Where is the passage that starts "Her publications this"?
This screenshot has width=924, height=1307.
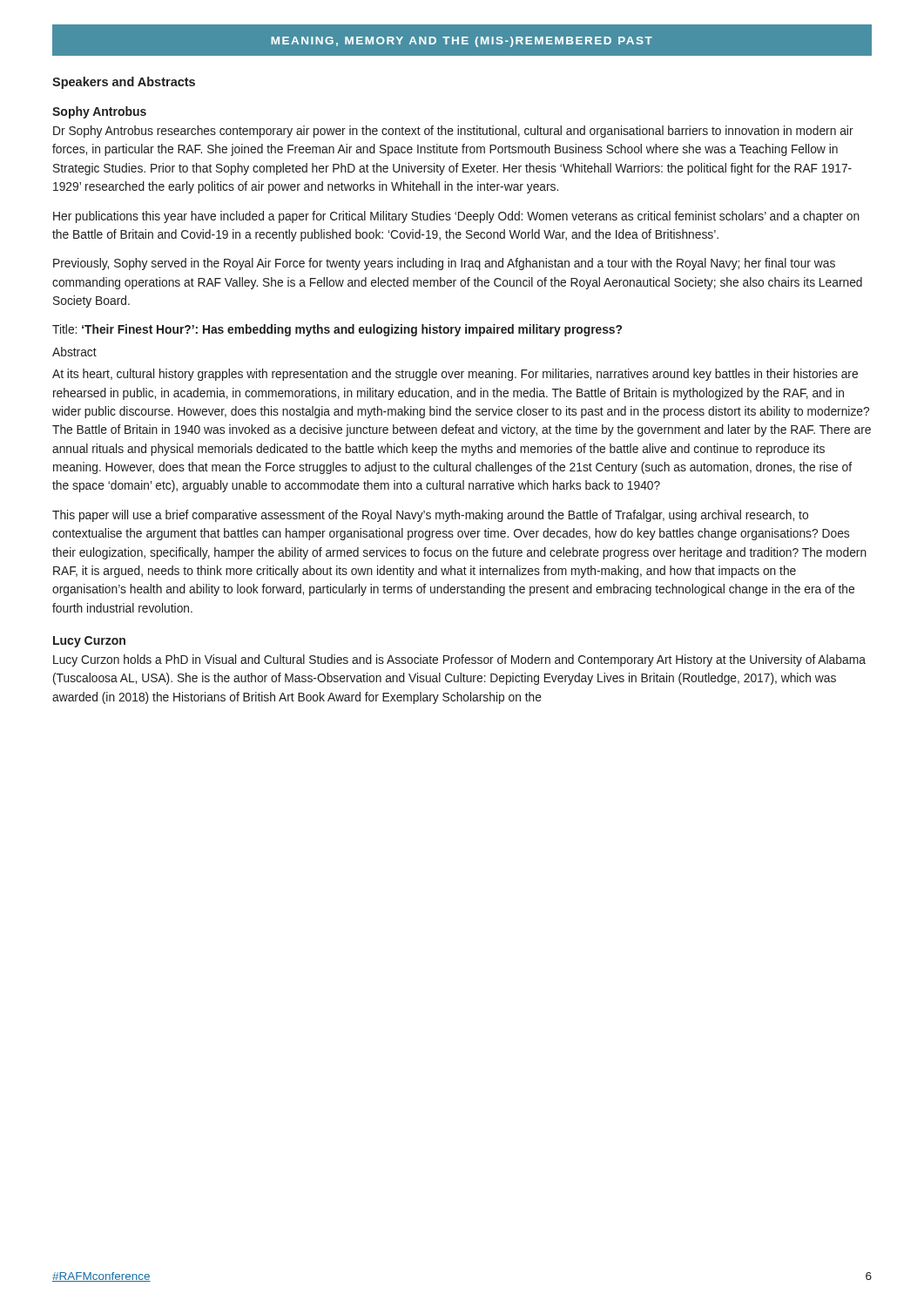[456, 225]
